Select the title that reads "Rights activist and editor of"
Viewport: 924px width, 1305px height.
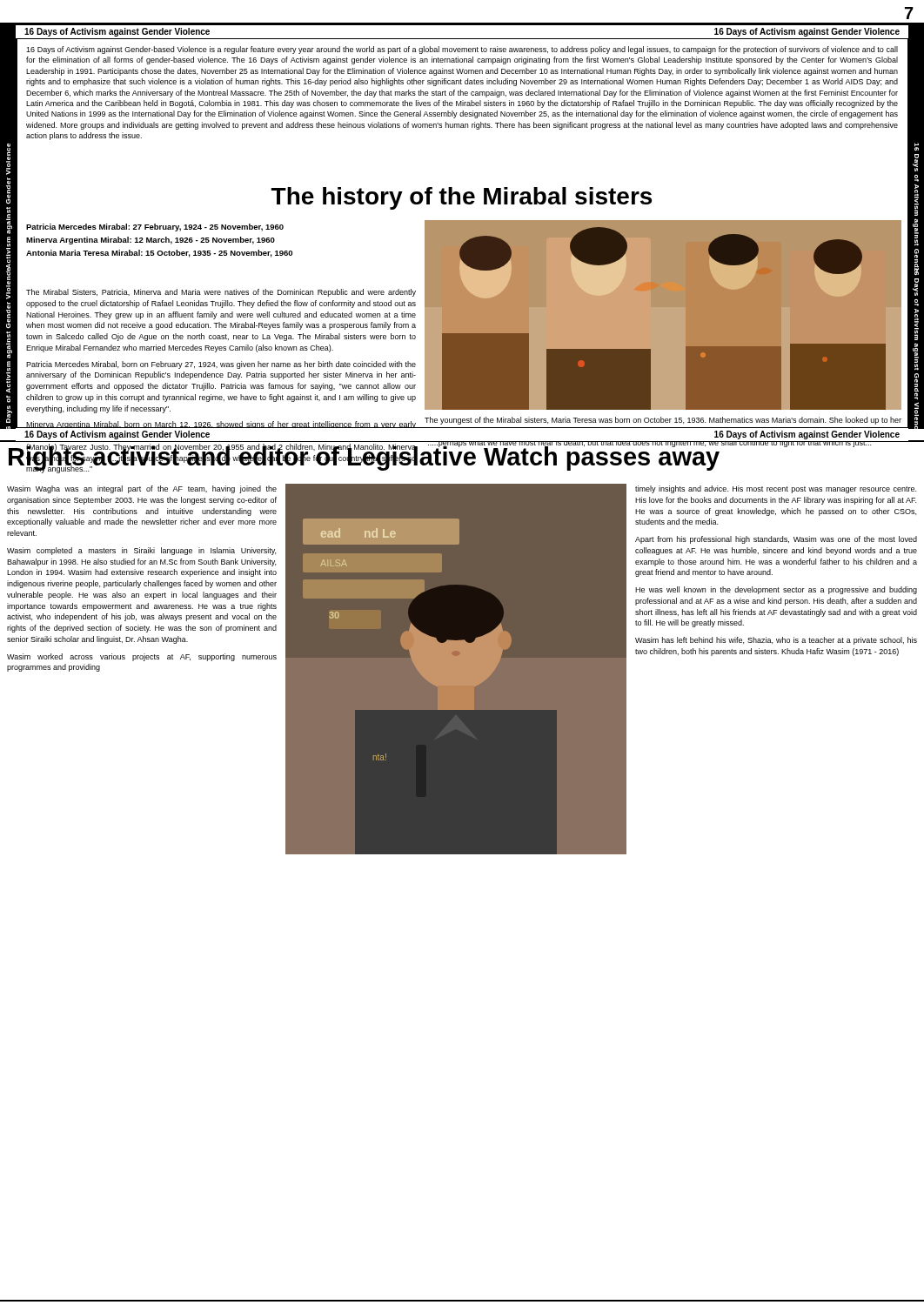(x=464, y=458)
